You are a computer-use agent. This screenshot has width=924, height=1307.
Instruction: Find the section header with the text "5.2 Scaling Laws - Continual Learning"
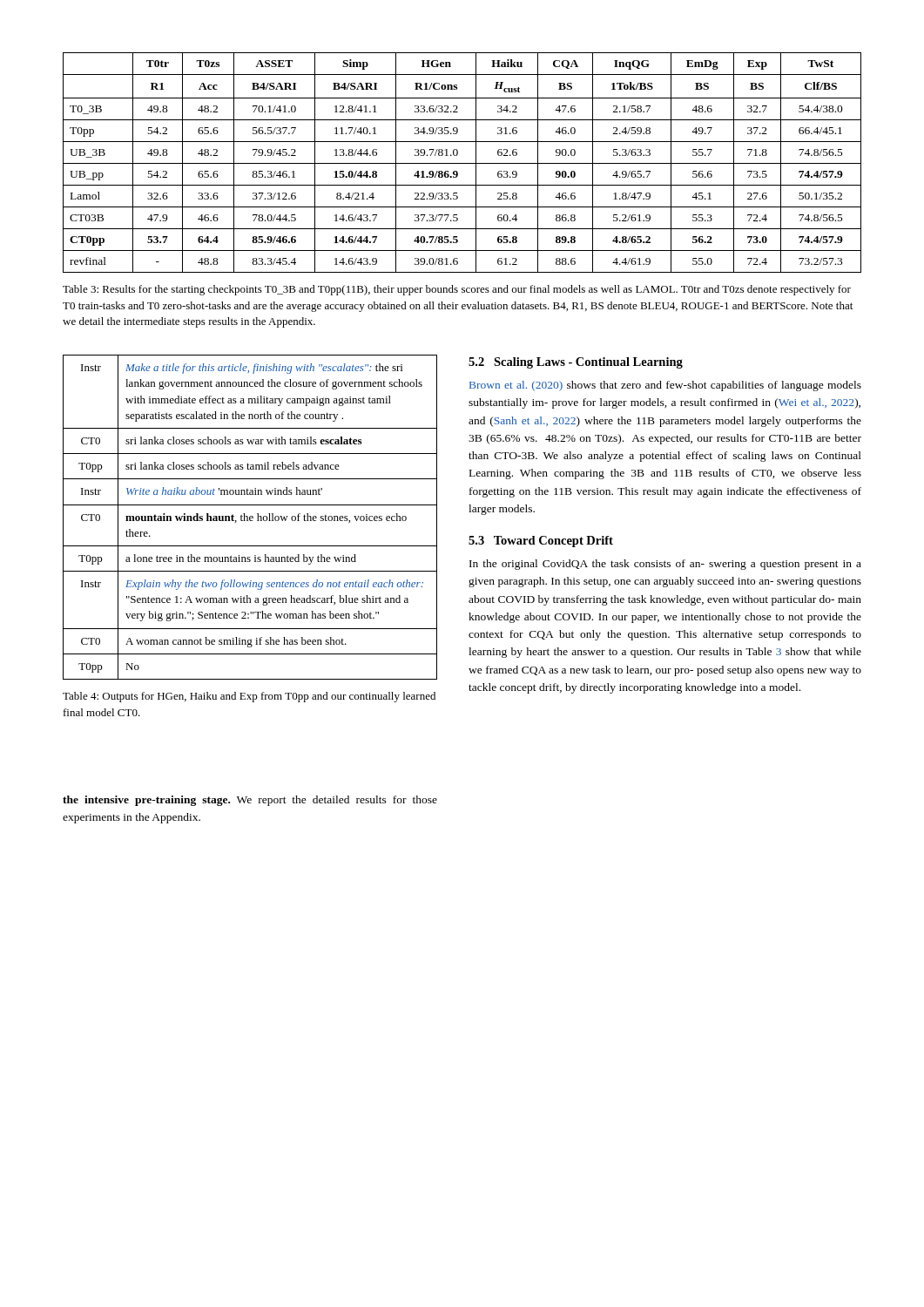[576, 362]
